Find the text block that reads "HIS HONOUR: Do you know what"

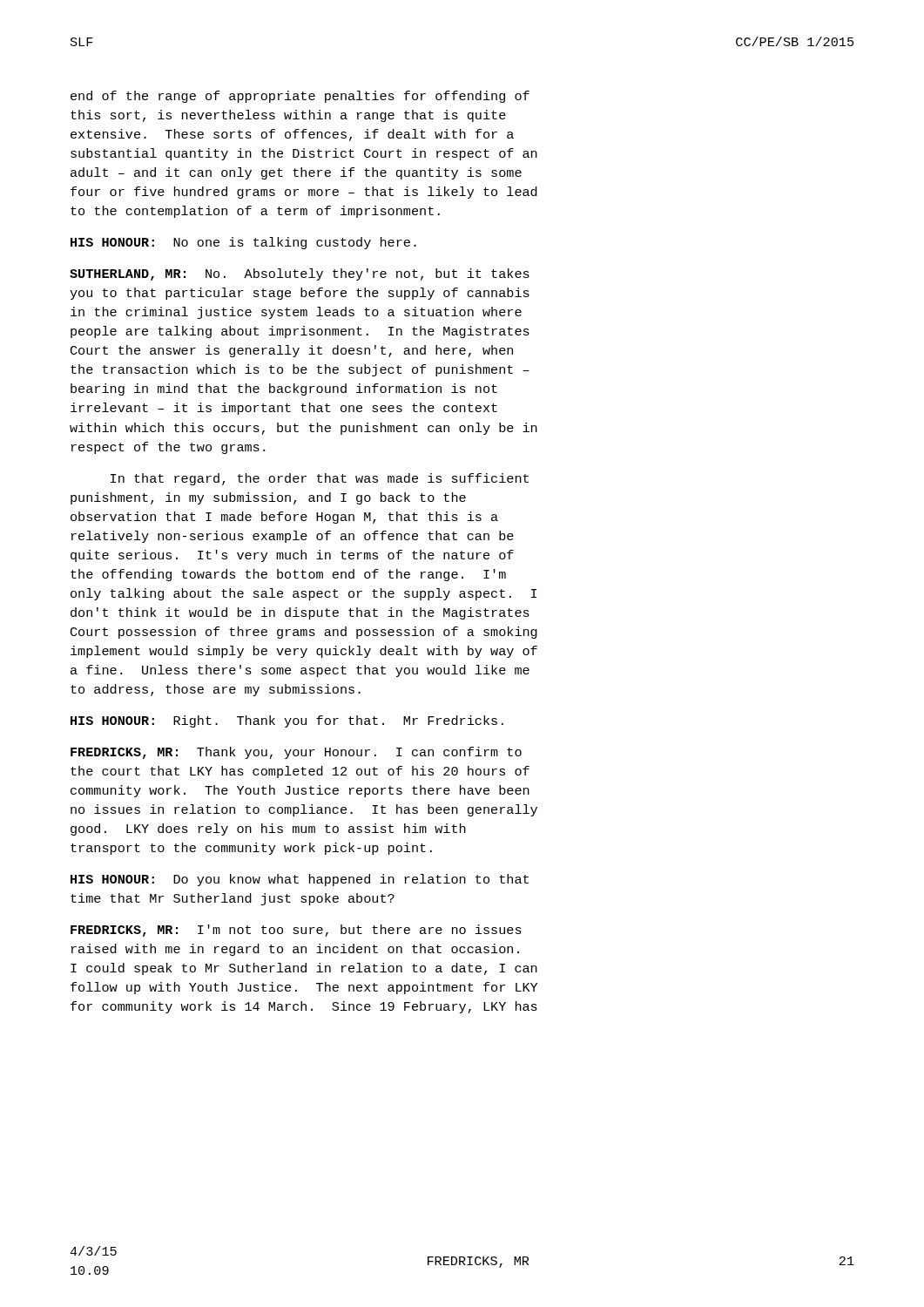click(300, 890)
